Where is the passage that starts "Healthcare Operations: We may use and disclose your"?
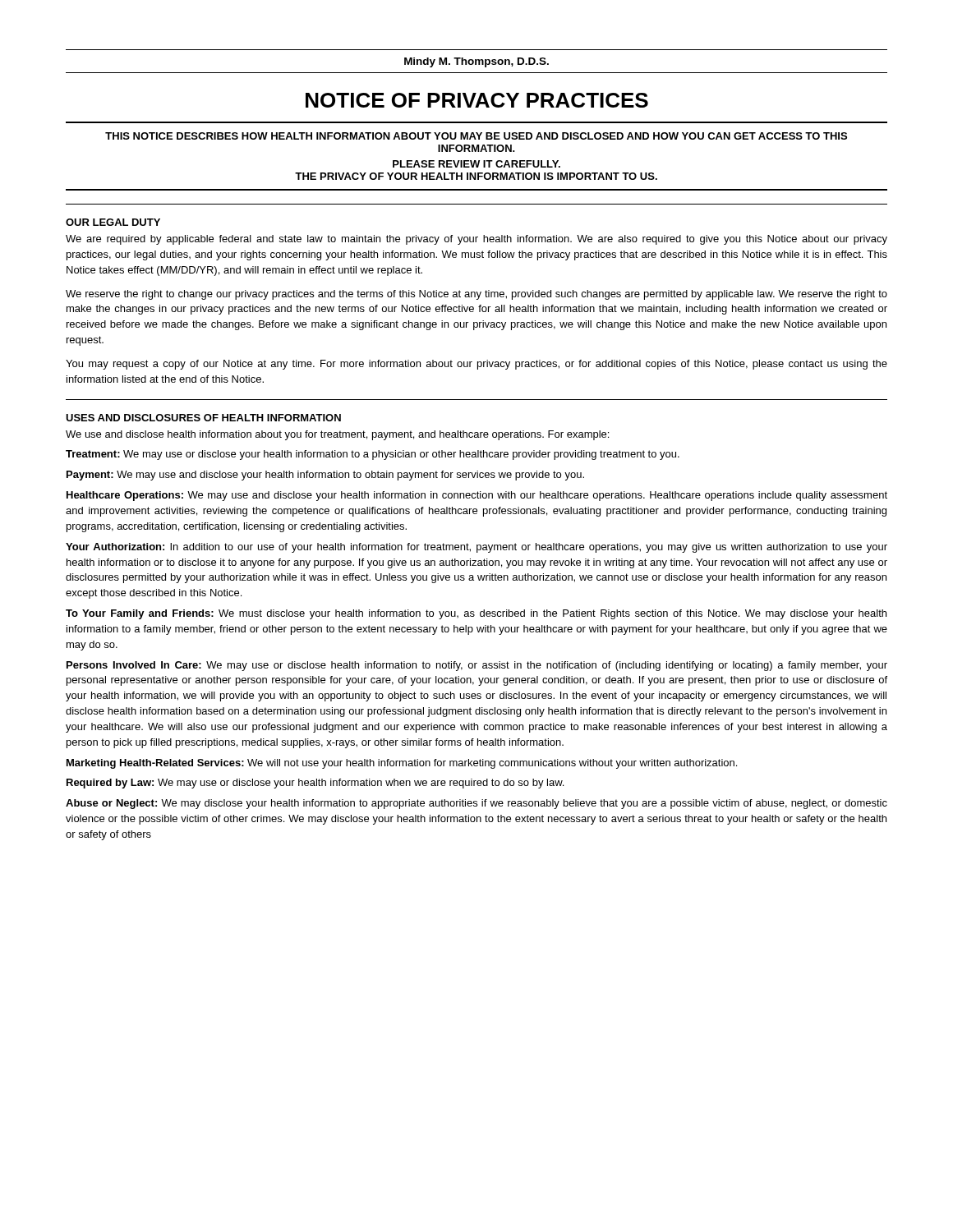Screen dimensions: 1232x953 (x=476, y=510)
